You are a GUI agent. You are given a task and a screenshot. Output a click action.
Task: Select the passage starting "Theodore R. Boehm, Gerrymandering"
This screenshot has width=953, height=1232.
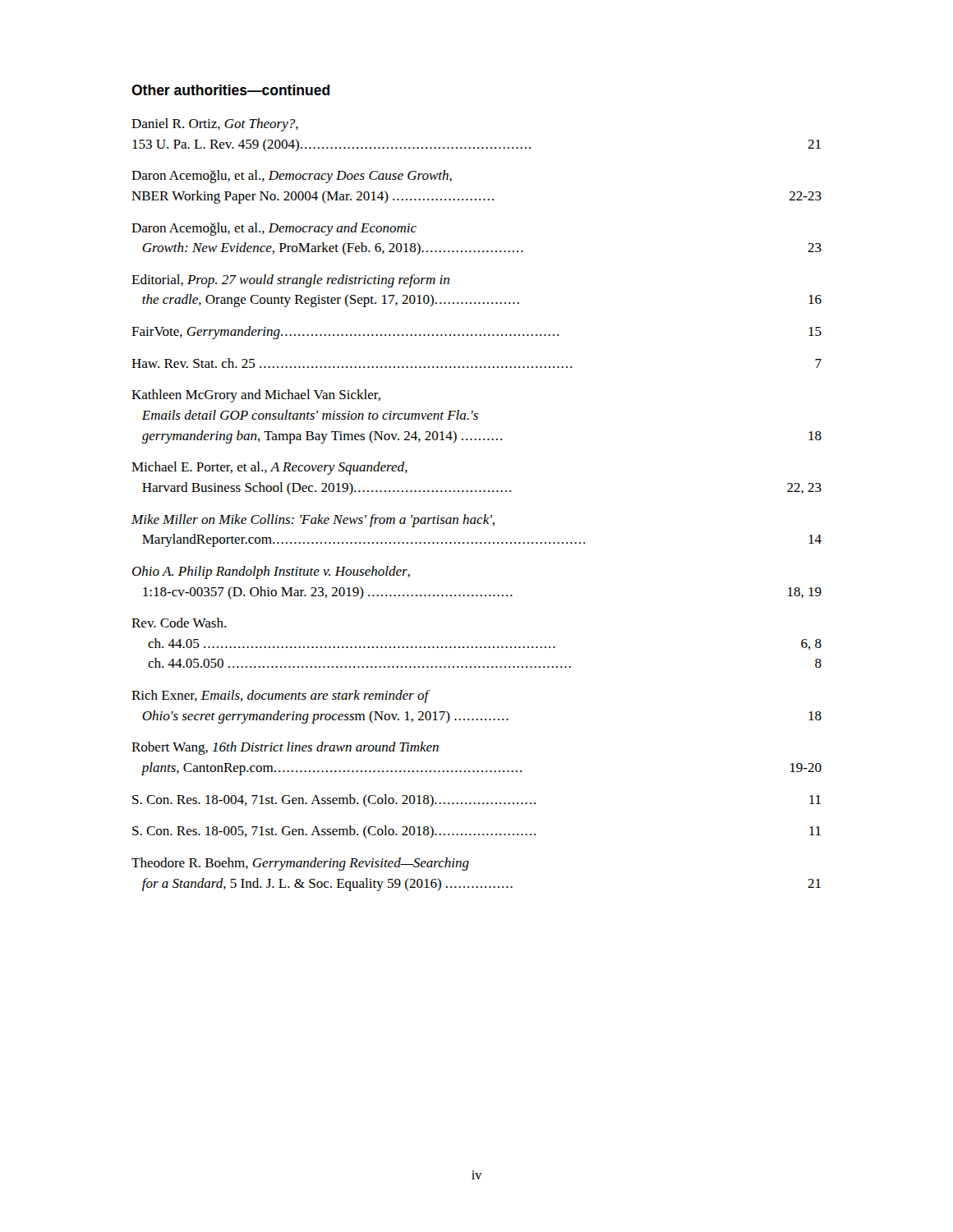tap(476, 874)
